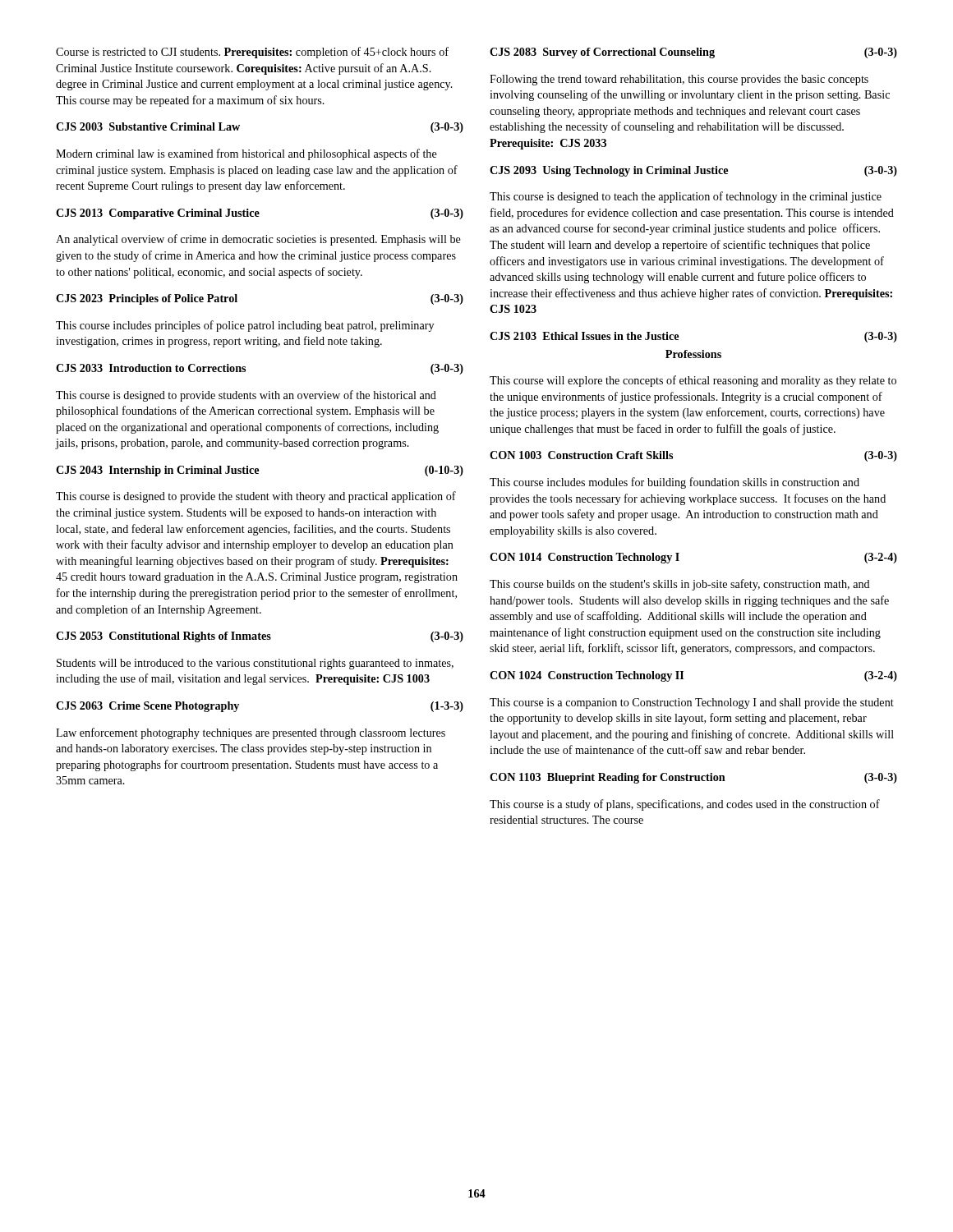Find the text block with the text "This course is designed to provide students"
This screenshot has width=953, height=1232.
[x=247, y=419]
